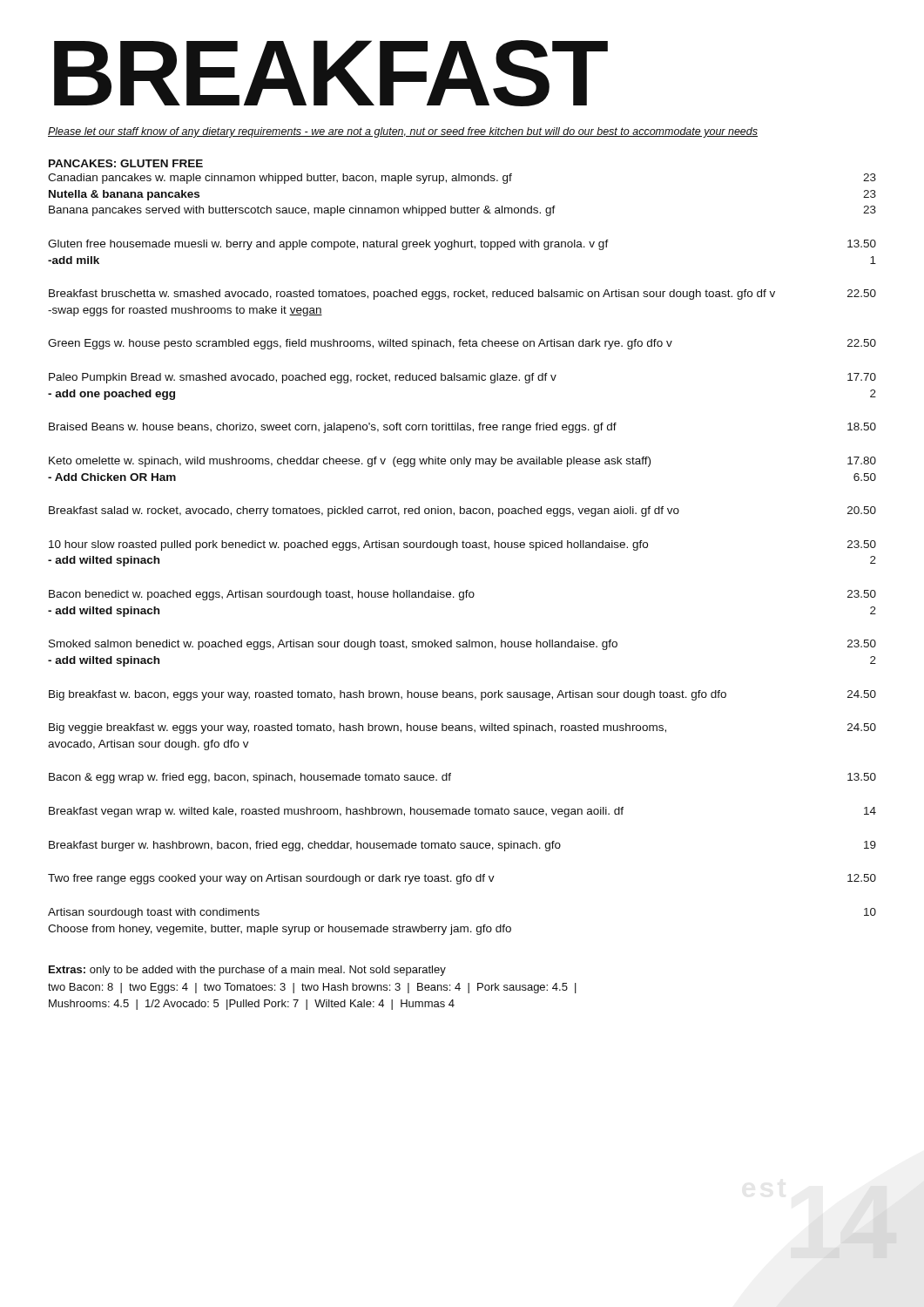The image size is (924, 1307).
Task: Find the list item with the text "Bacon benedict w. poached eggs, Artisan sourdough"
Action: pyautogui.click(x=261, y=594)
